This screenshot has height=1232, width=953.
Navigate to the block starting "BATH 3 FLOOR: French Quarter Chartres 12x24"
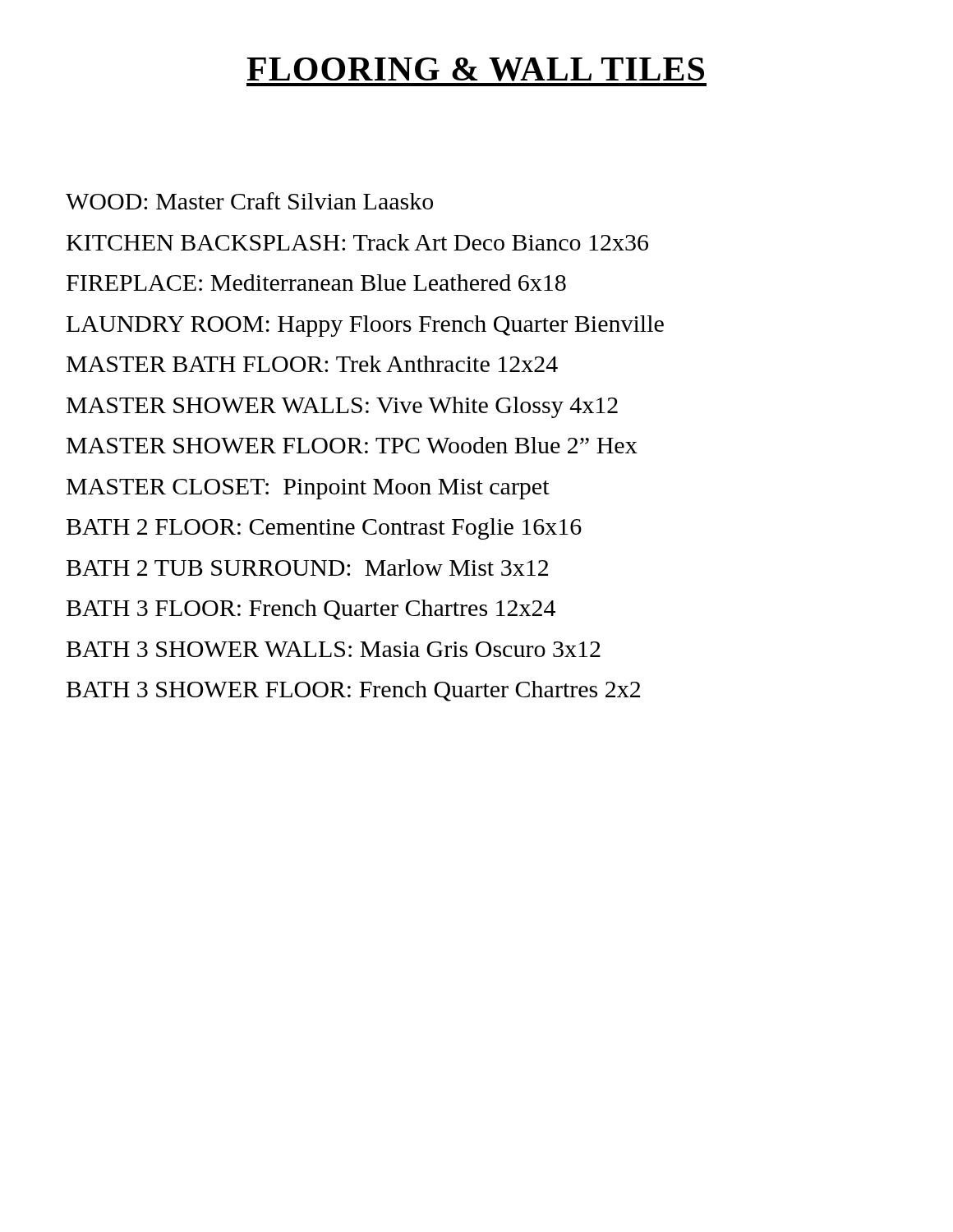click(311, 607)
